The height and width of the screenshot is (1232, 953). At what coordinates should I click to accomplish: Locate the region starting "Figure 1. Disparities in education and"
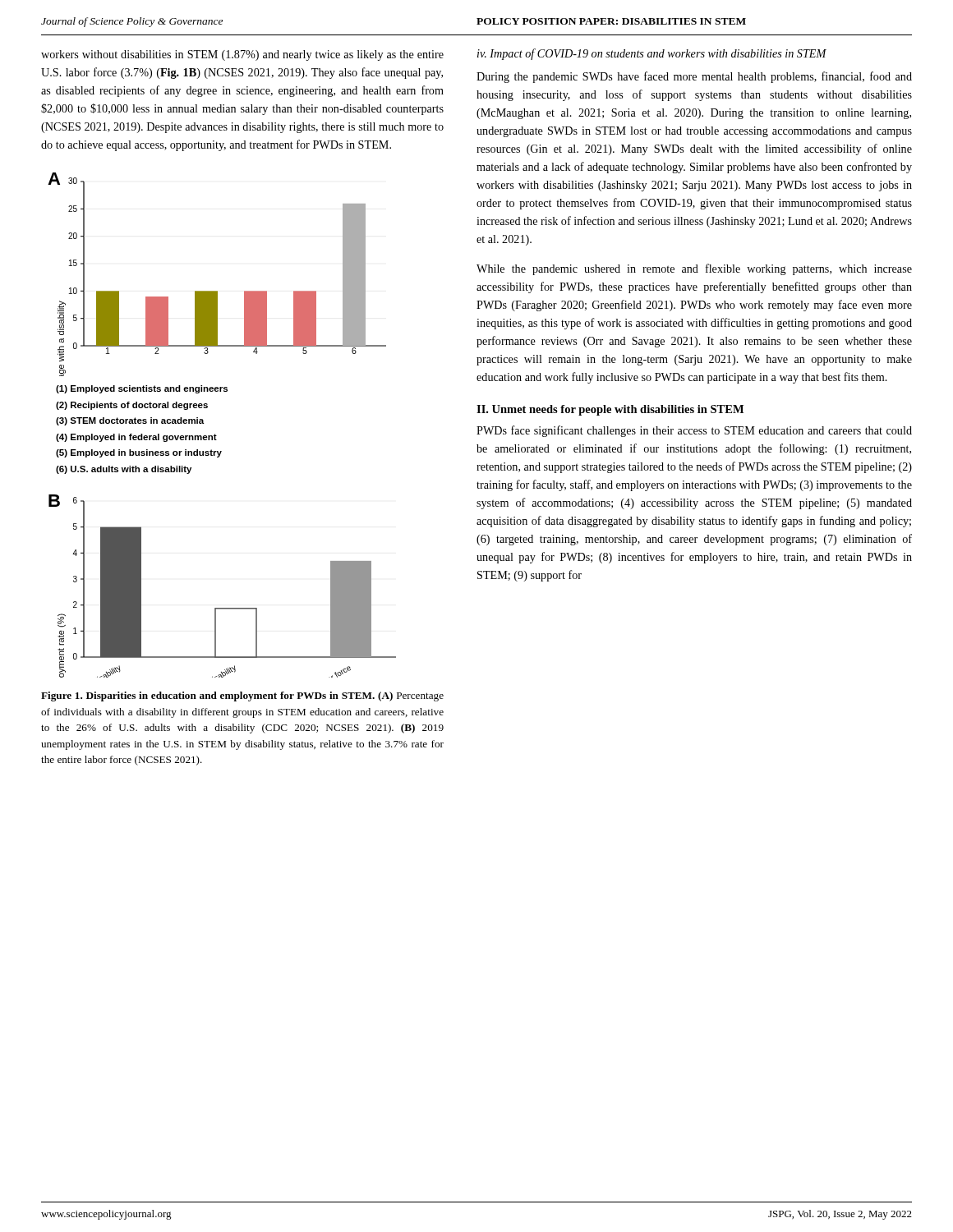coord(242,728)
